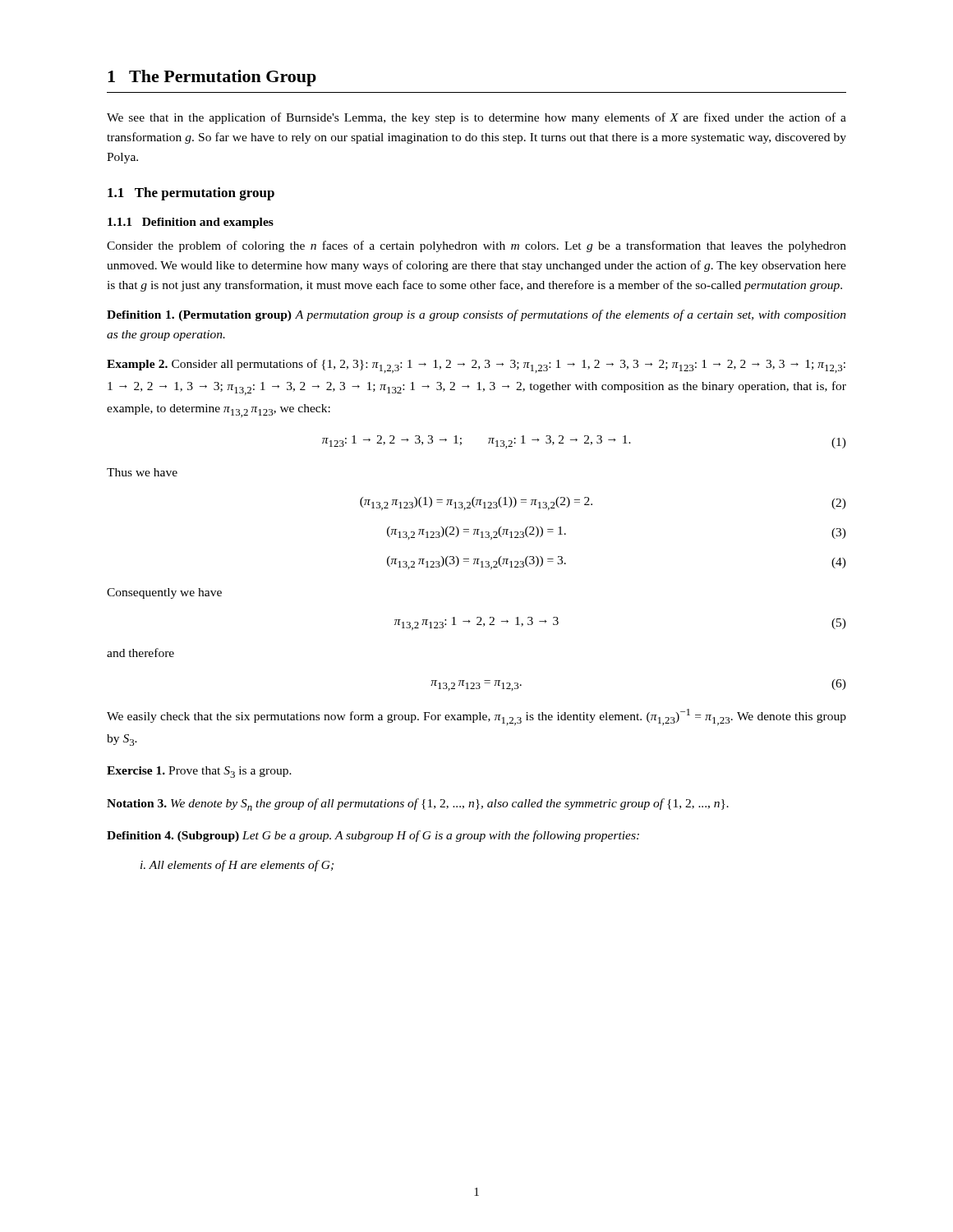Locate the text block with the text "We easily check that the six permutations now"
Screen dimensions: 1232x953
[x=476, y=727]
